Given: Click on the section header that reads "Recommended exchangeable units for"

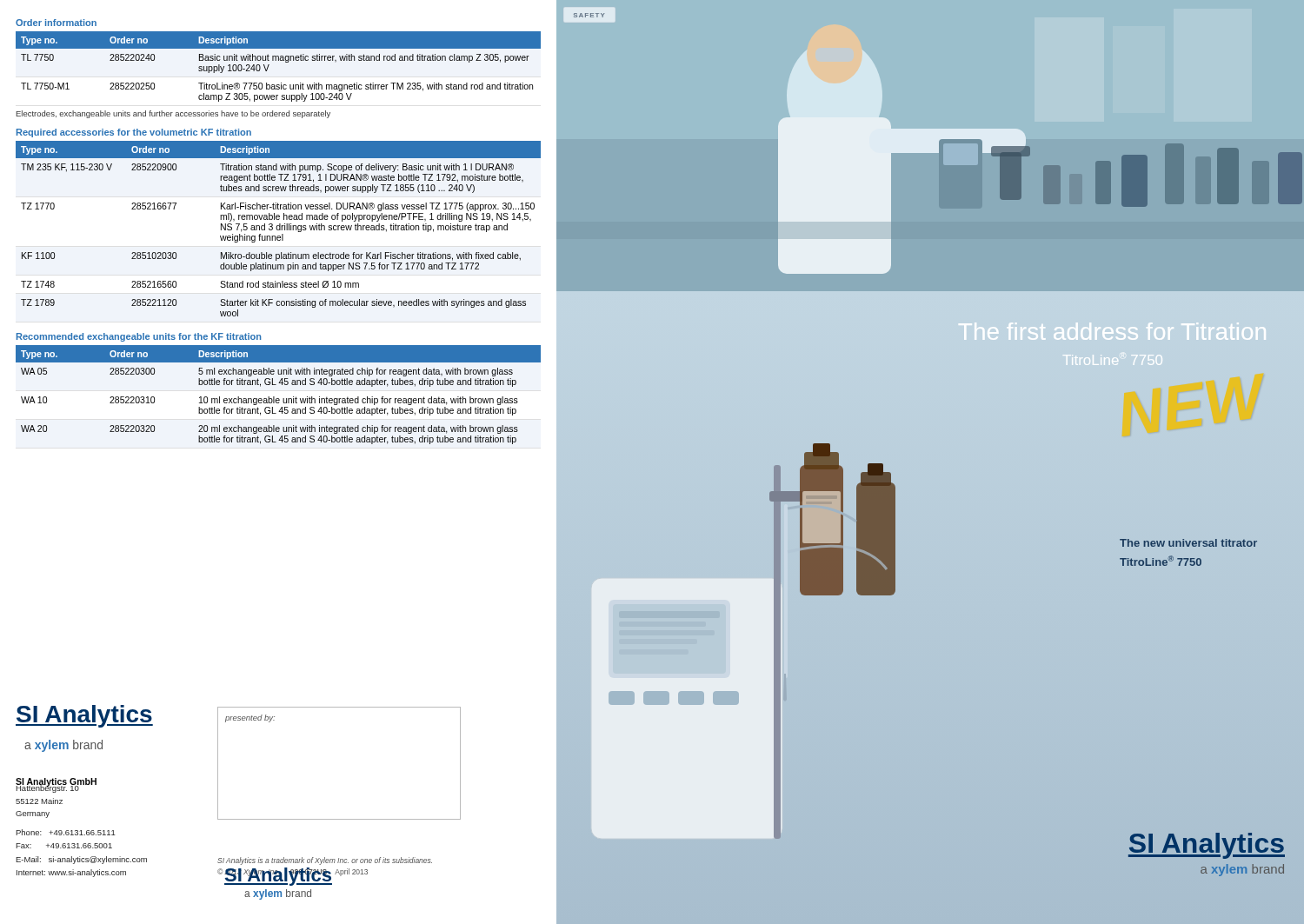Looking at the screenshot, I should [x=139, y=336].
